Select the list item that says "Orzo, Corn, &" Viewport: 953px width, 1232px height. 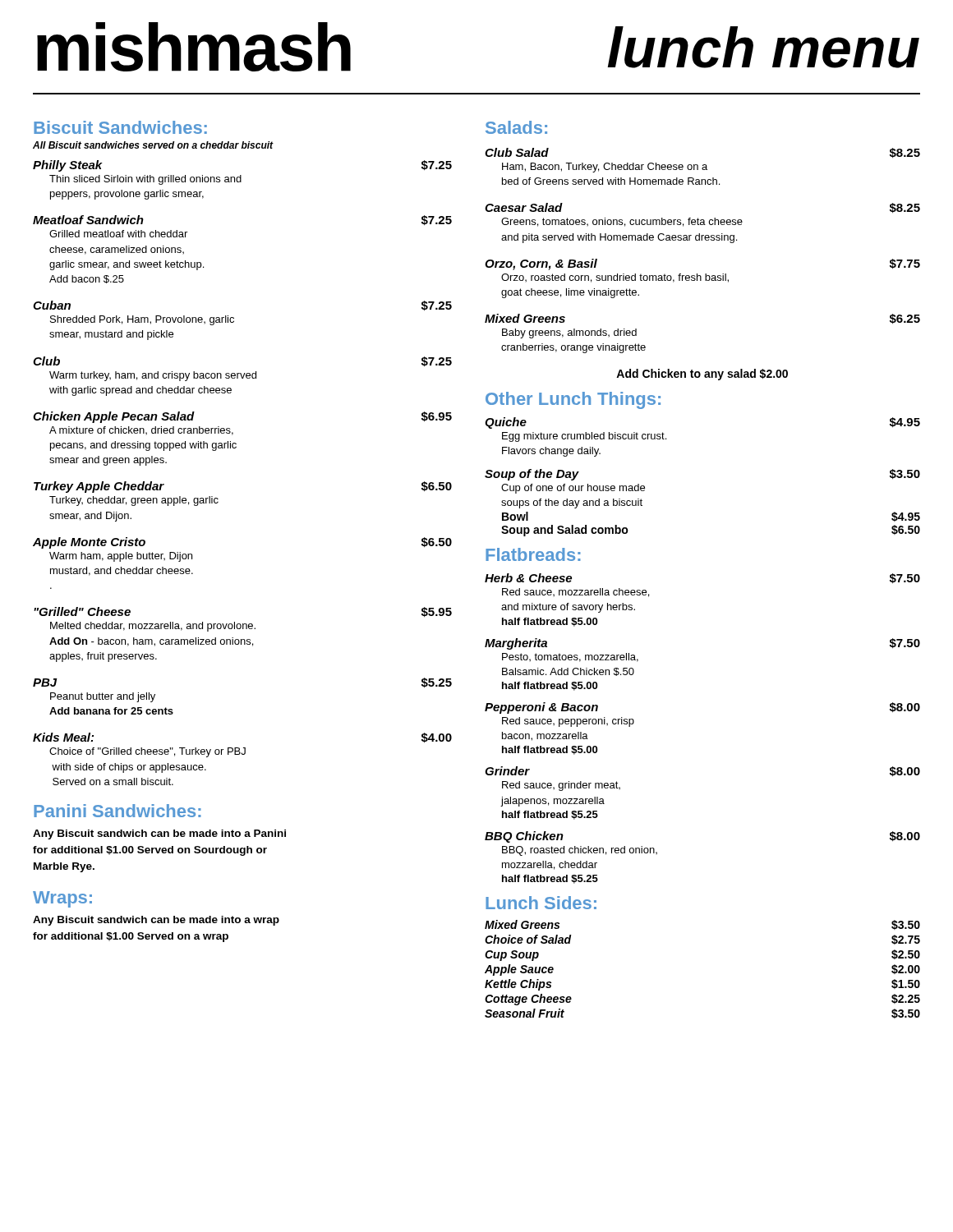[702, 278]
